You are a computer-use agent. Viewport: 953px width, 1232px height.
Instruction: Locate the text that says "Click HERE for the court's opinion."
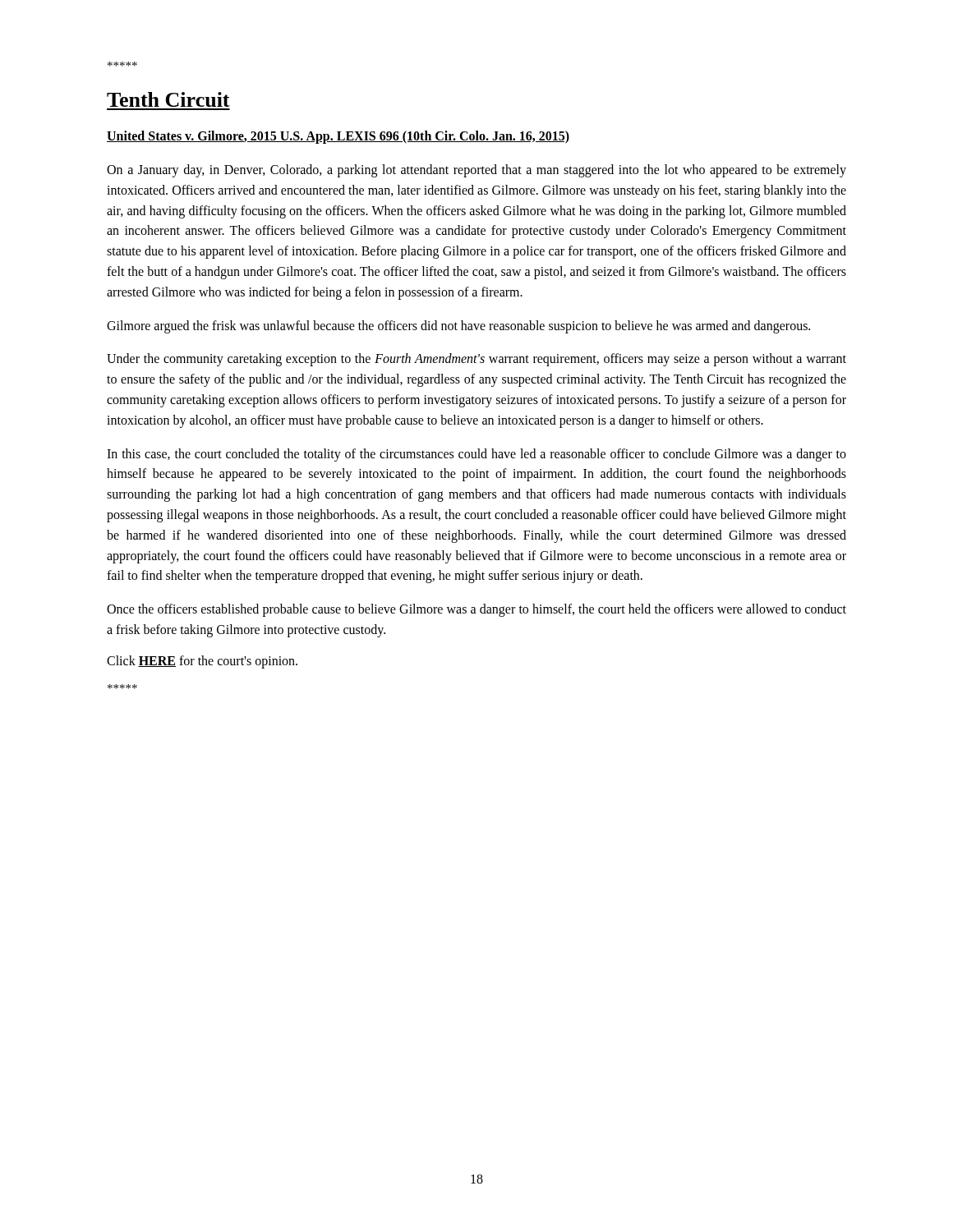coord(203,661)
